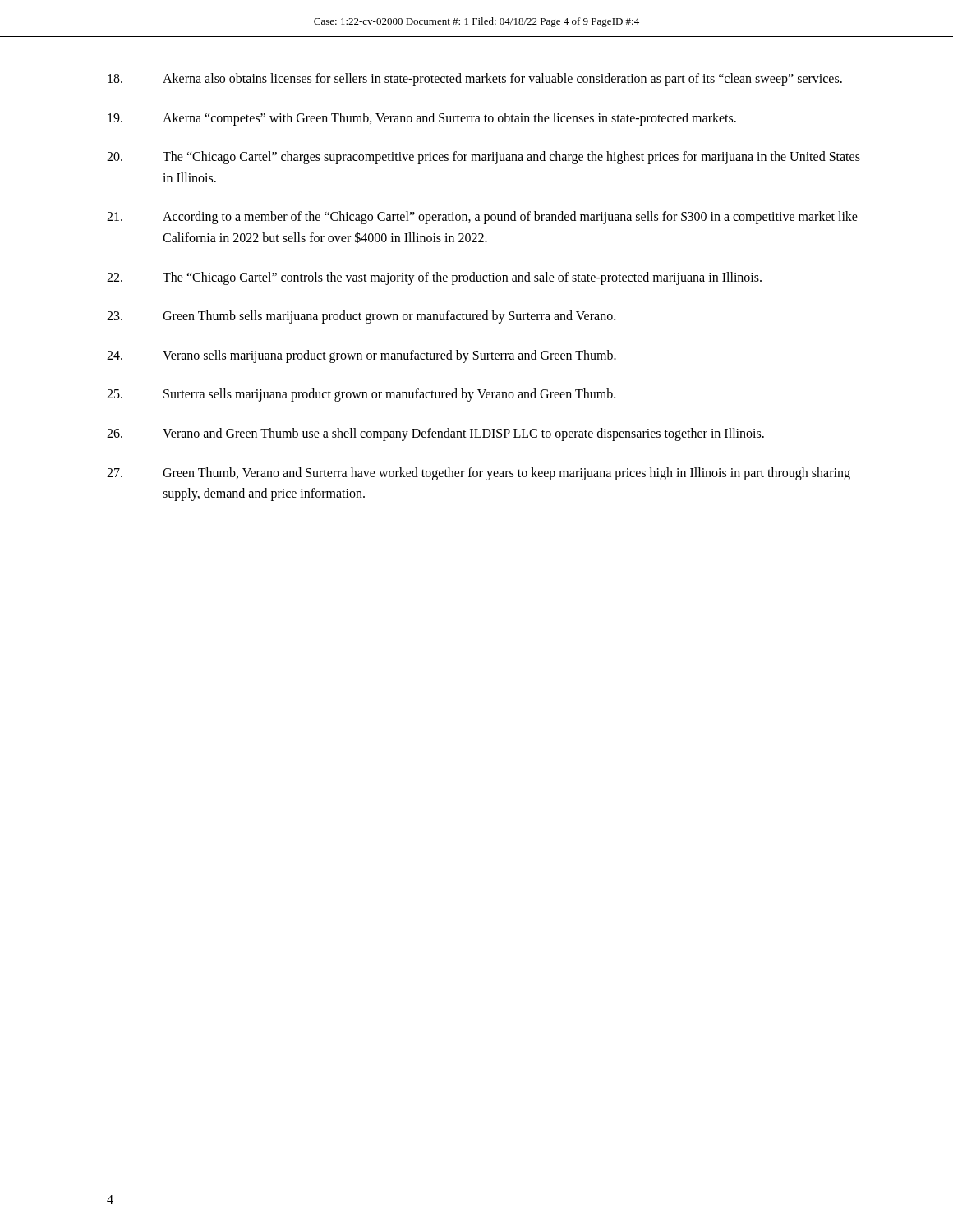Viewport: 953px width, 1232px height.
Task: Click the passage that begins "21. According to"
Action: 485,227
